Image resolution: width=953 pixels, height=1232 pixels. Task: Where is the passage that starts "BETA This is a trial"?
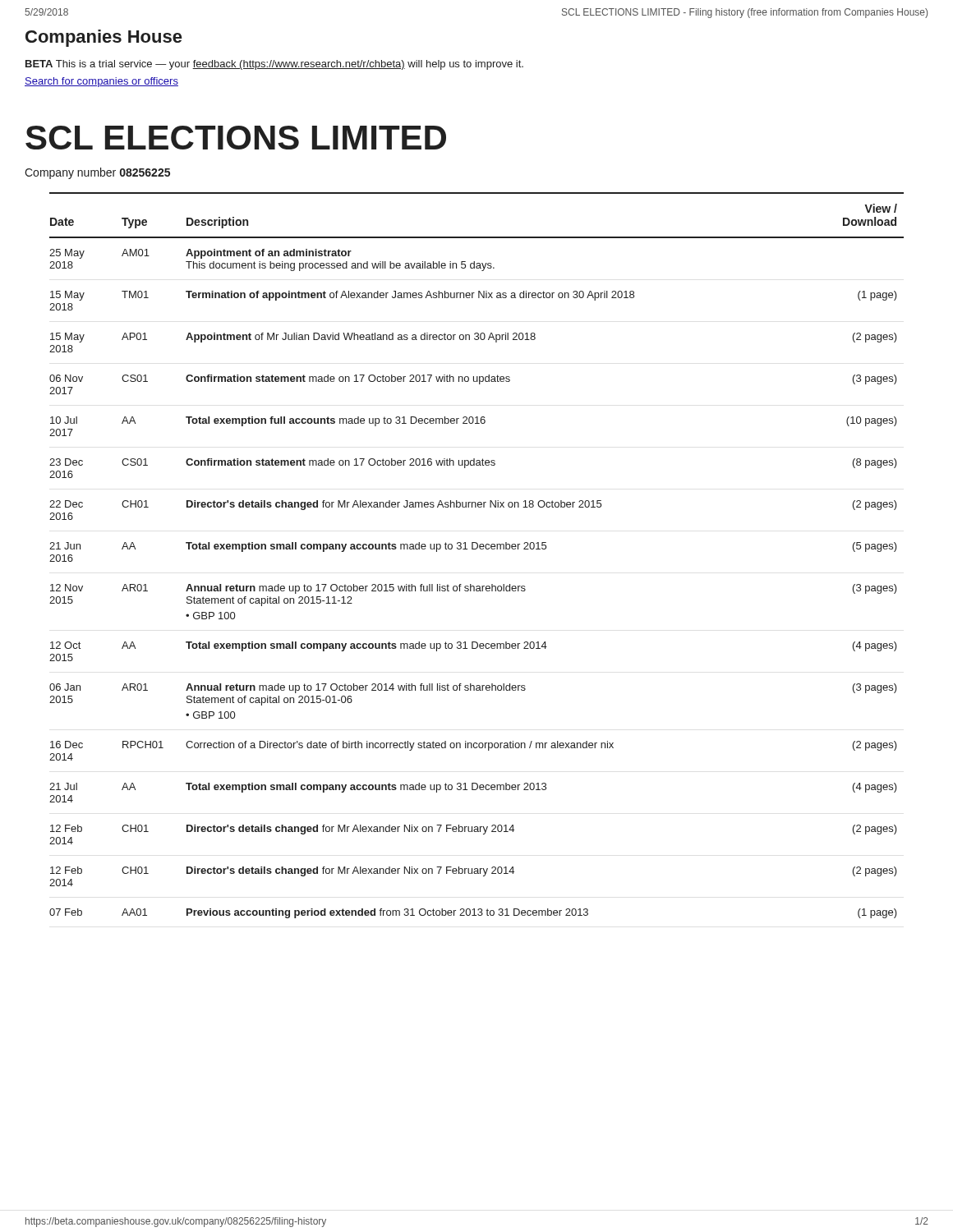point(274,64)
